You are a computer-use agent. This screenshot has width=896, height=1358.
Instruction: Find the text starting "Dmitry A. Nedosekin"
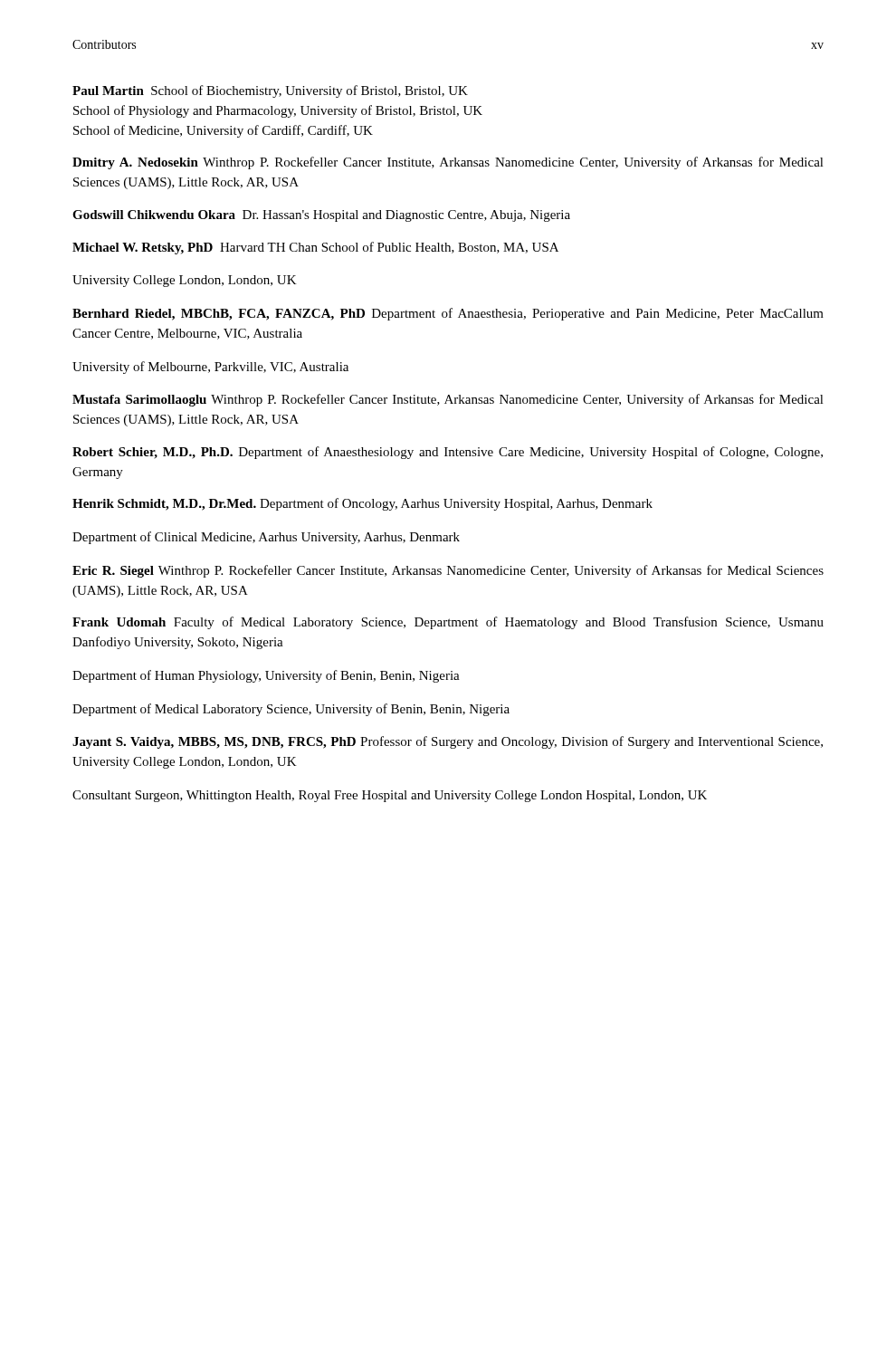pos(448,173)
